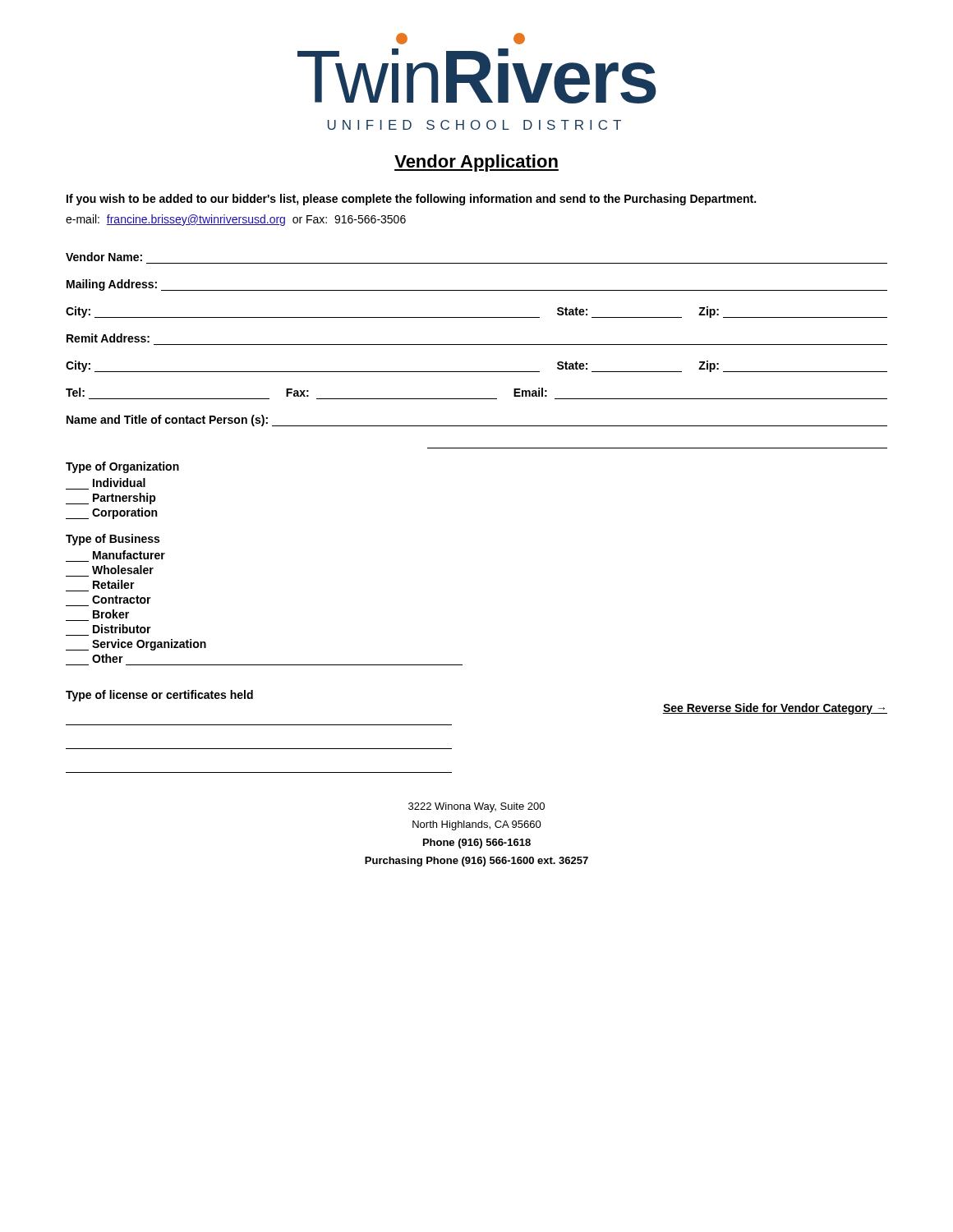Image resolution: width=953 pixels, height=1232 pixels.
Task: Find the text block starting "Type of license or"
Action: point(320,731)
